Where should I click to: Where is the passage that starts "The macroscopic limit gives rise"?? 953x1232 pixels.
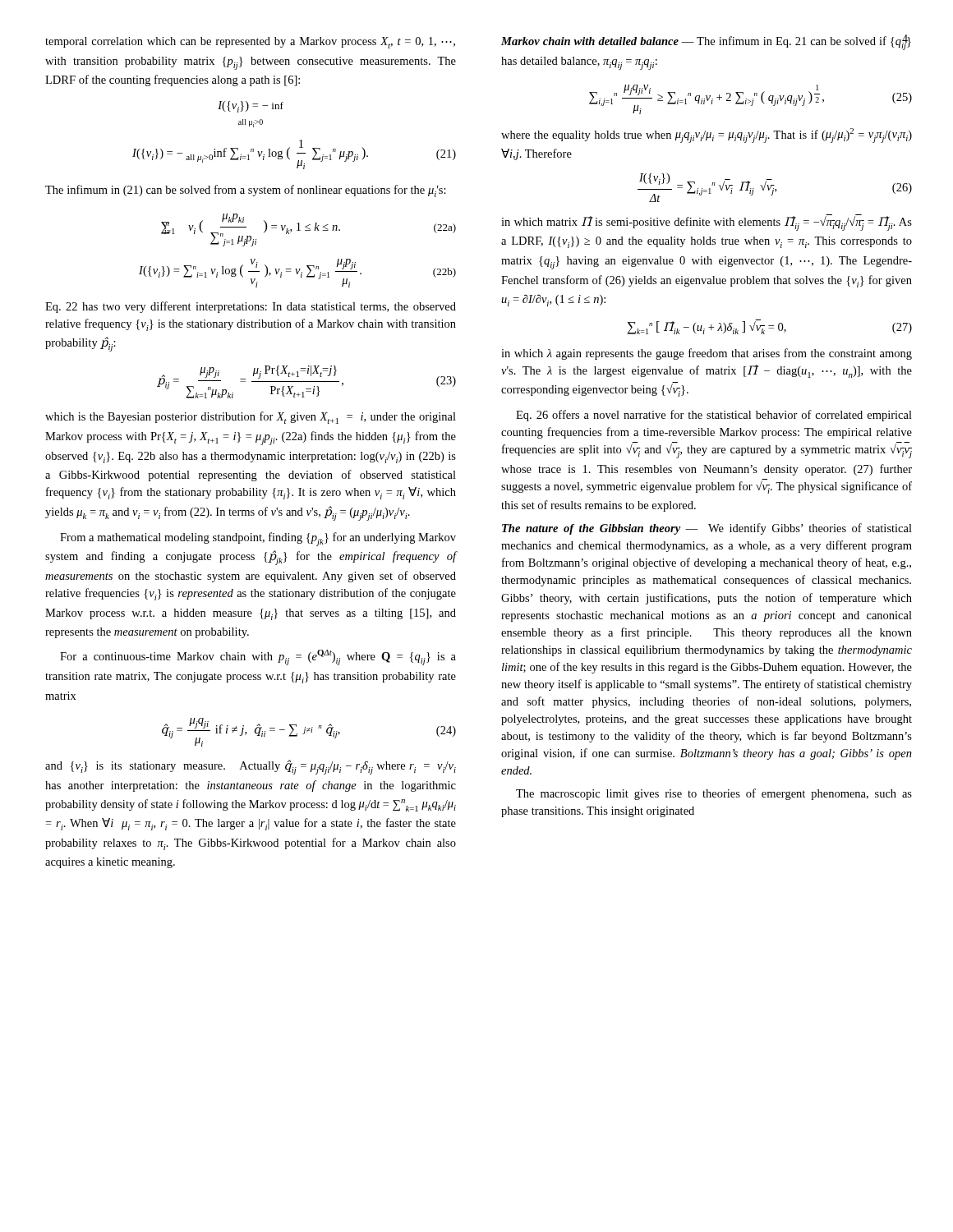(707, 802)
